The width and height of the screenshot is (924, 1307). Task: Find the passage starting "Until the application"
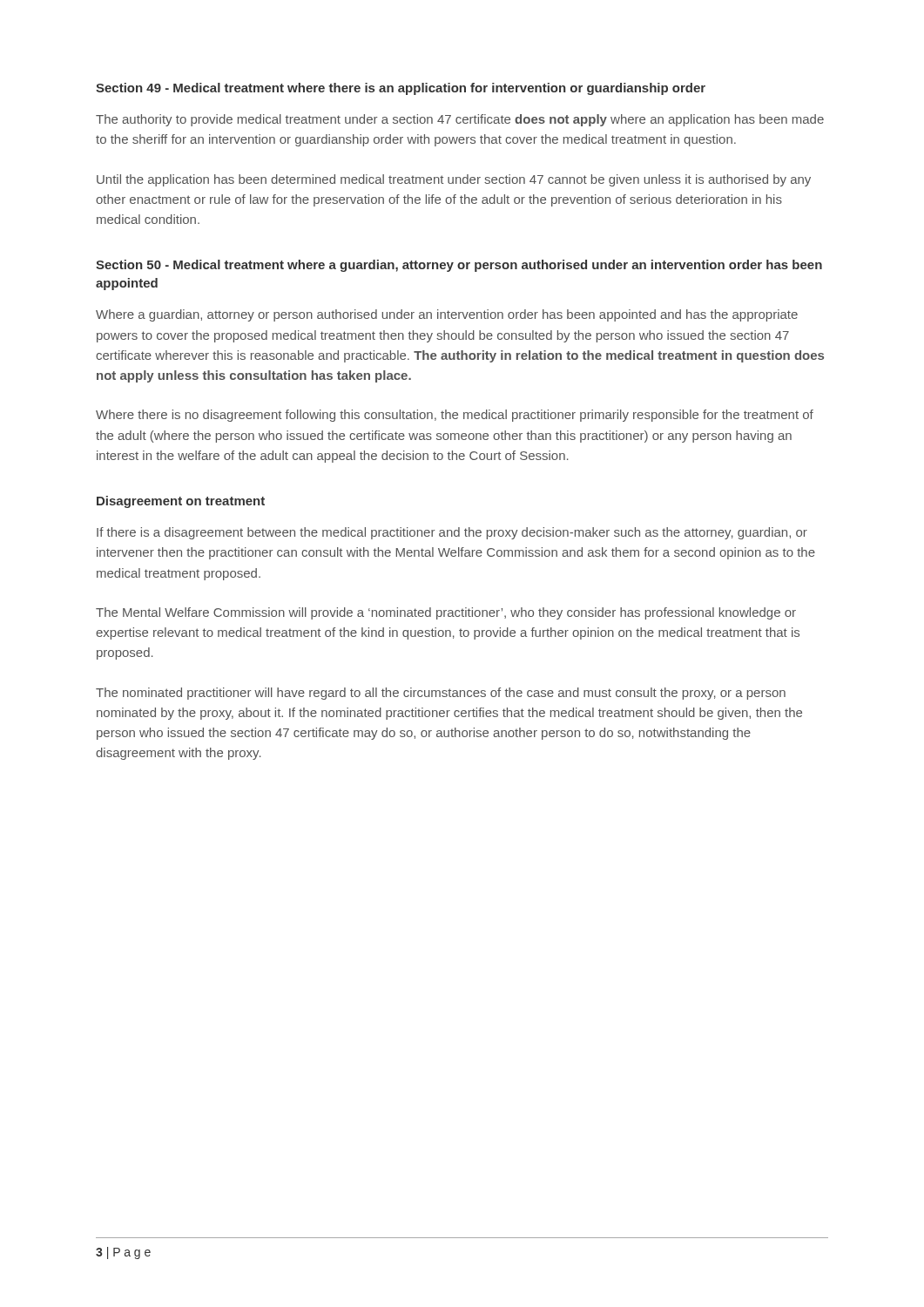pos(453,199)
